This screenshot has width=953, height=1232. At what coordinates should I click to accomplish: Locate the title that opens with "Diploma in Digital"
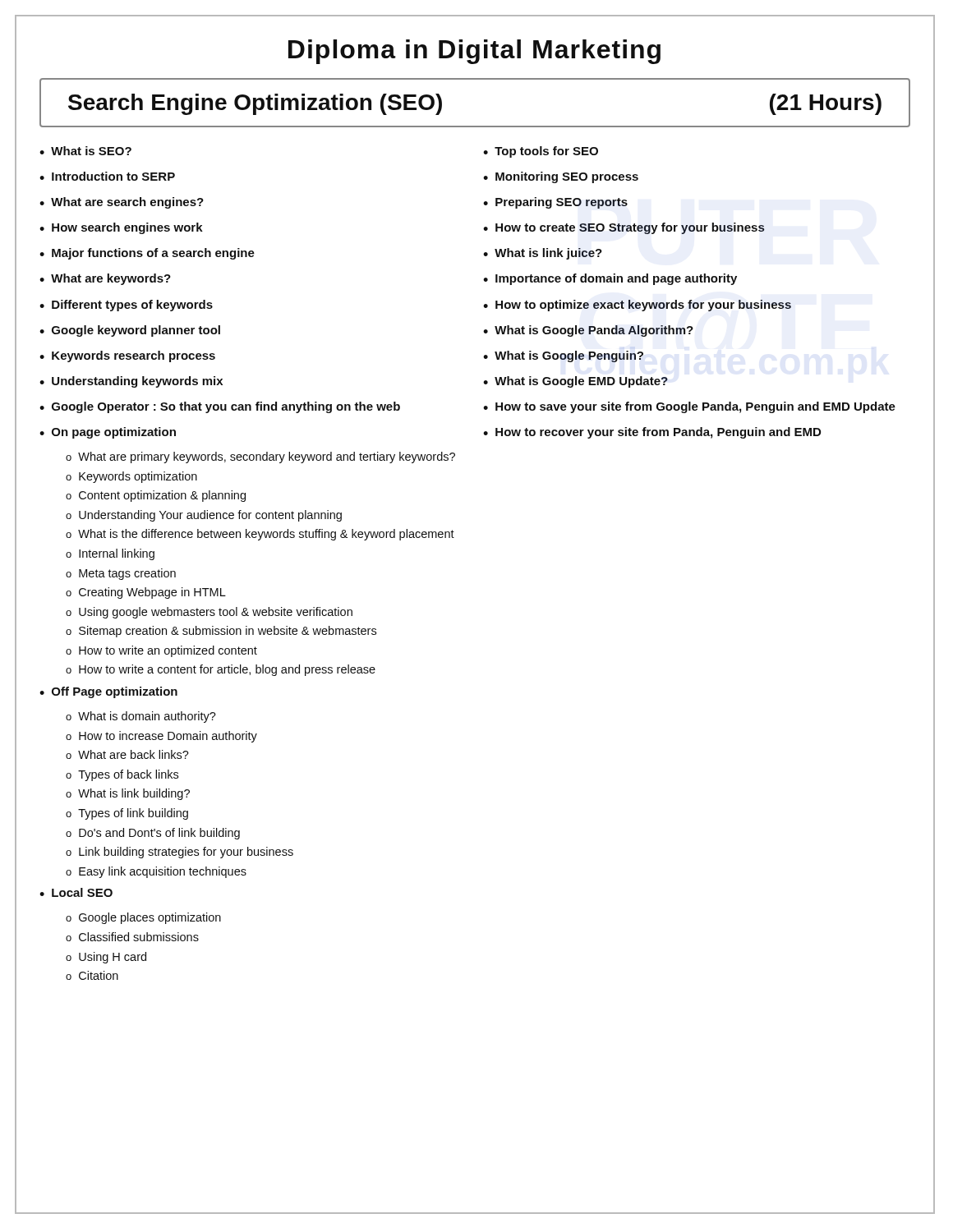475,49
